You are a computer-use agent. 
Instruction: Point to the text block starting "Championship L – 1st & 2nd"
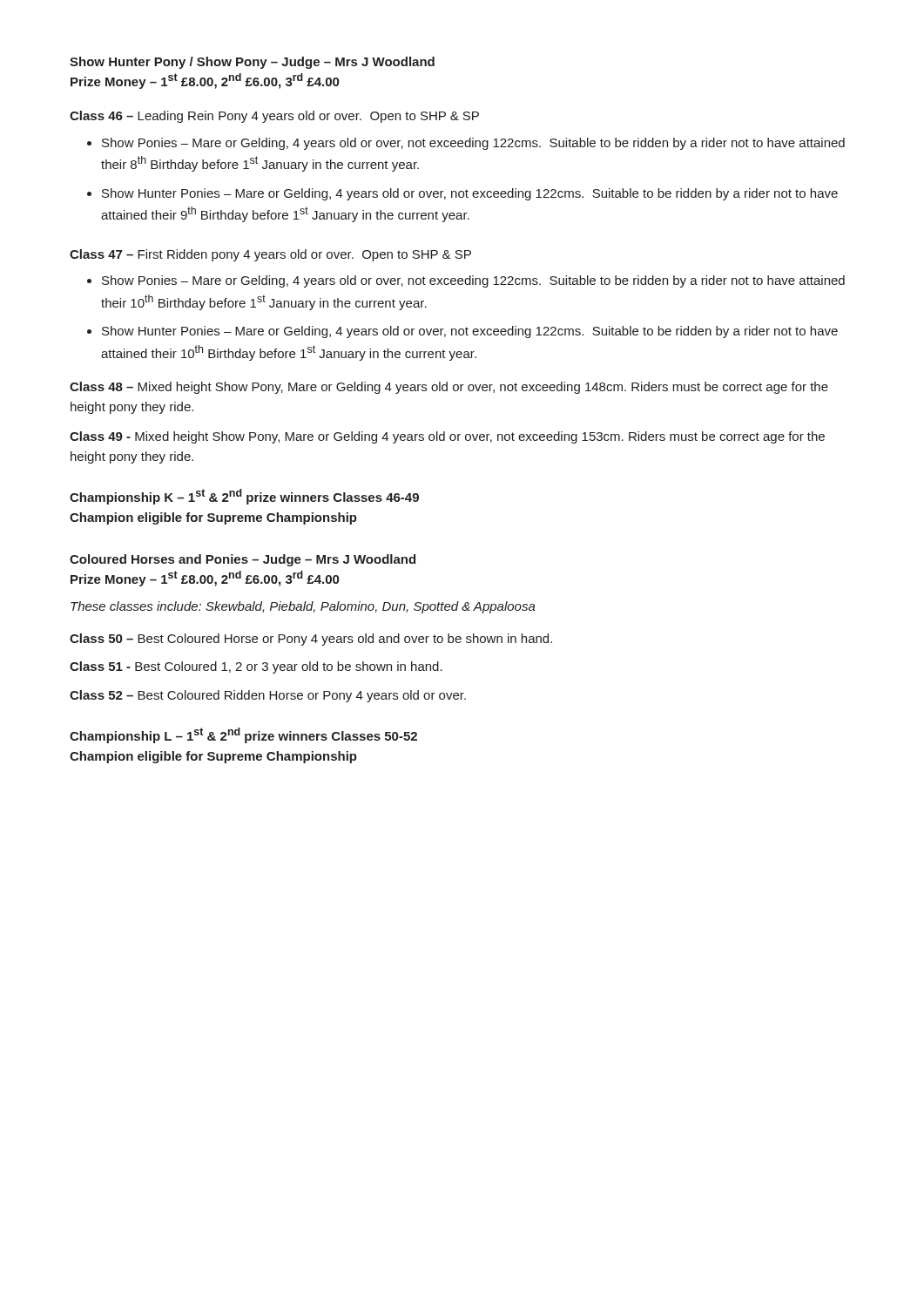click(244, 744)
